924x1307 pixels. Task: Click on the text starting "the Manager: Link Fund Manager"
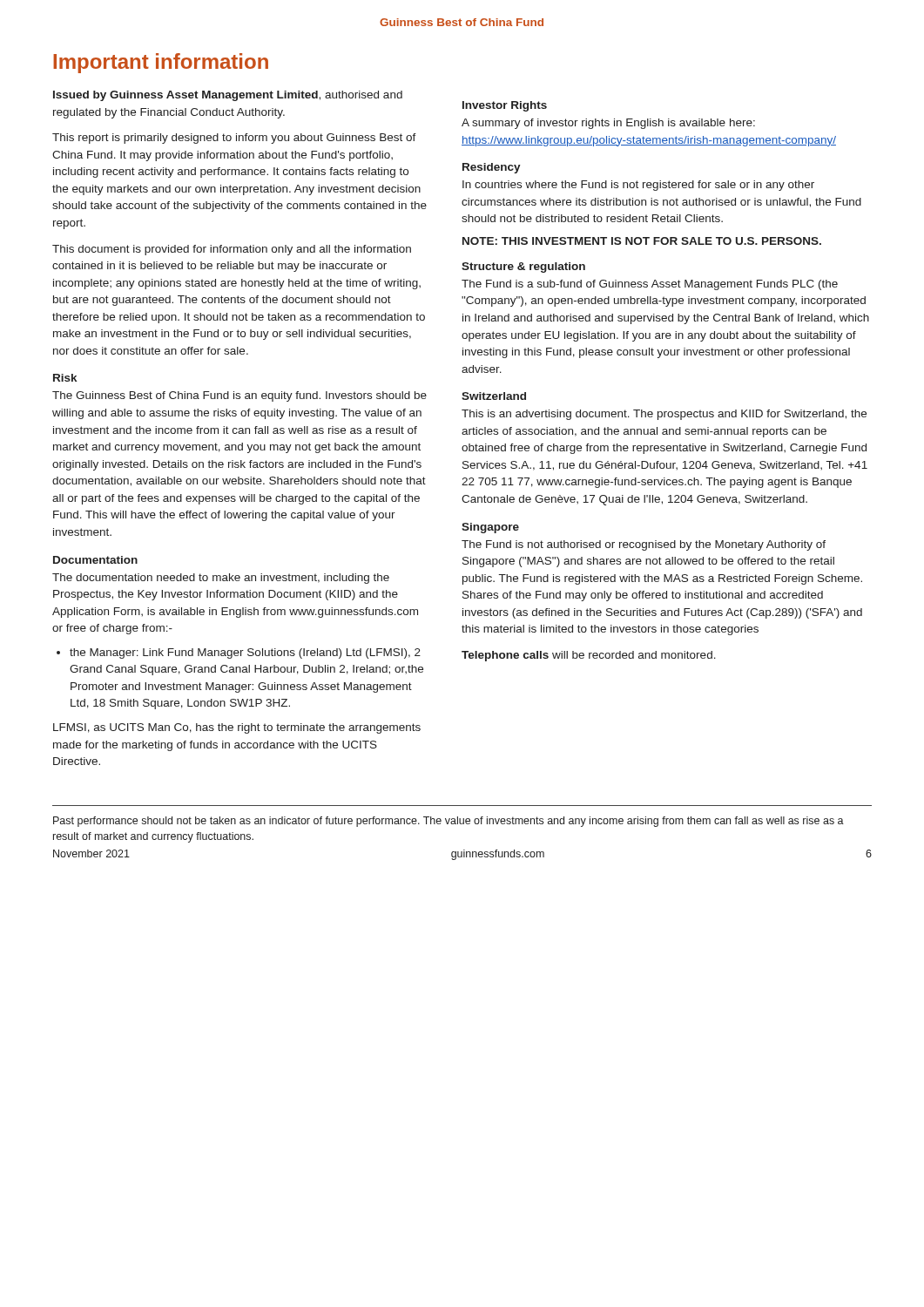[x=247, y=678]
